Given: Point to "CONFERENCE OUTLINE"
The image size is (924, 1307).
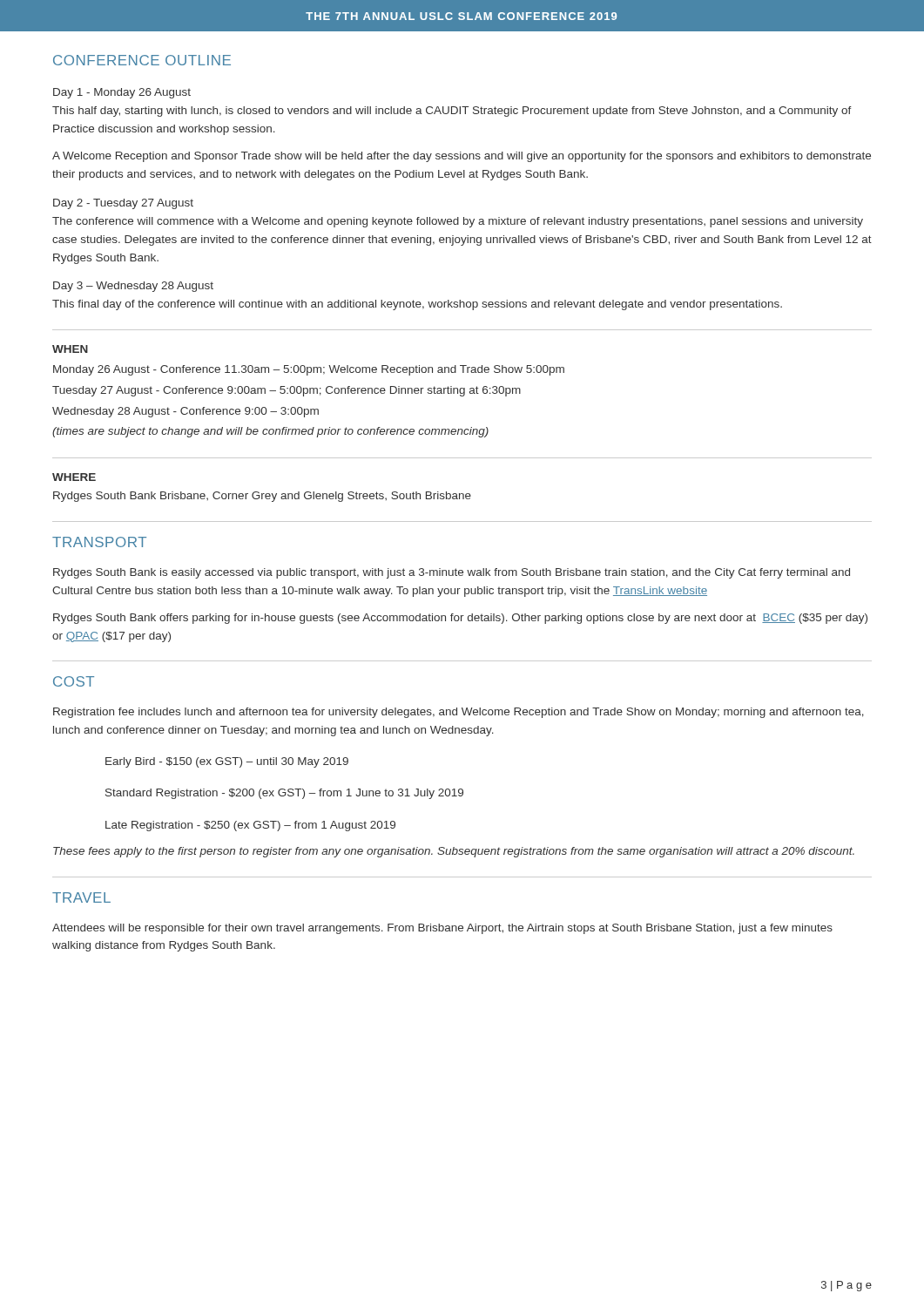Looking at the screenshot, I should click(142, 60).
